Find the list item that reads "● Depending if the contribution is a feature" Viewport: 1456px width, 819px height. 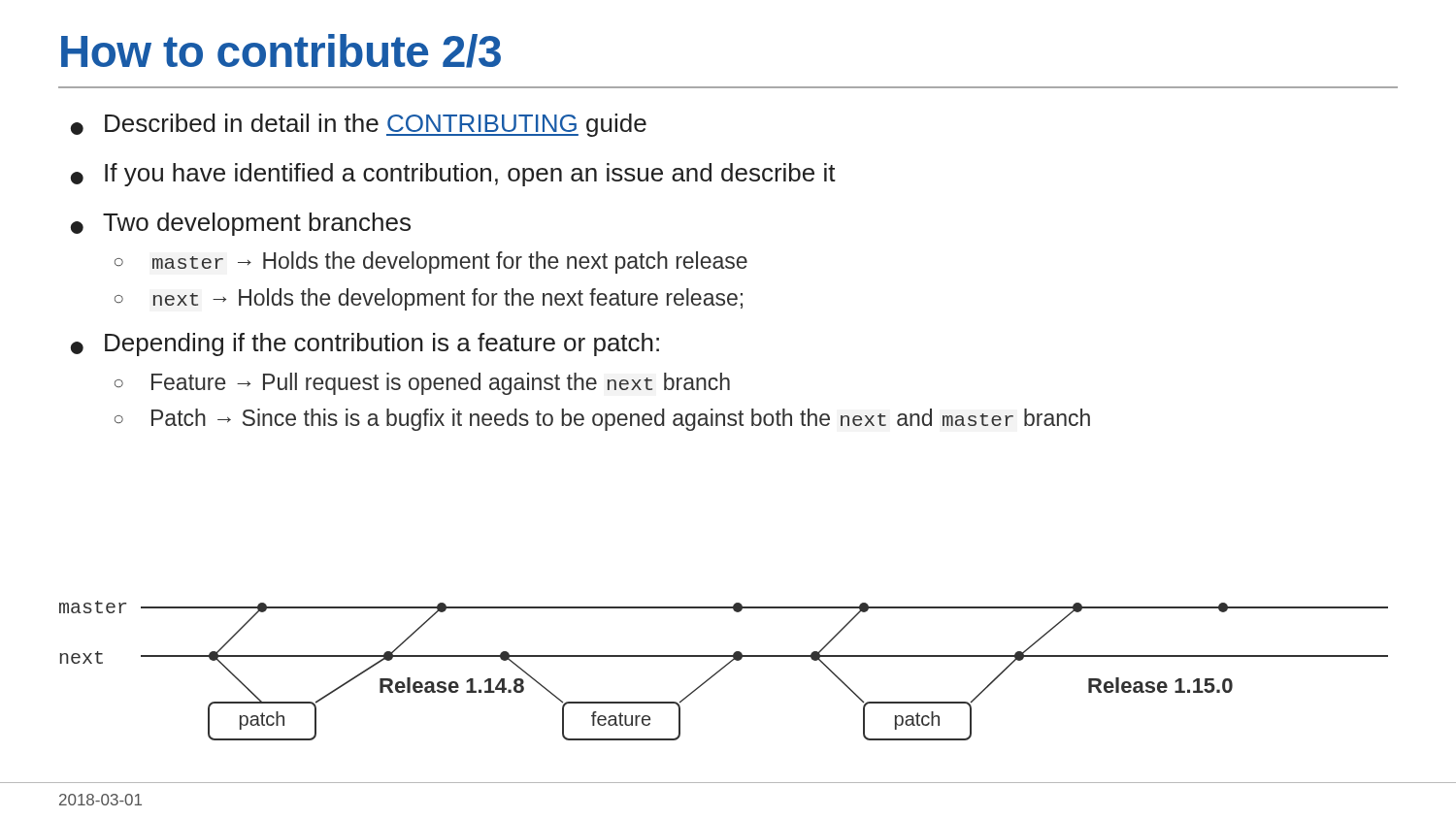coord(733,382)
